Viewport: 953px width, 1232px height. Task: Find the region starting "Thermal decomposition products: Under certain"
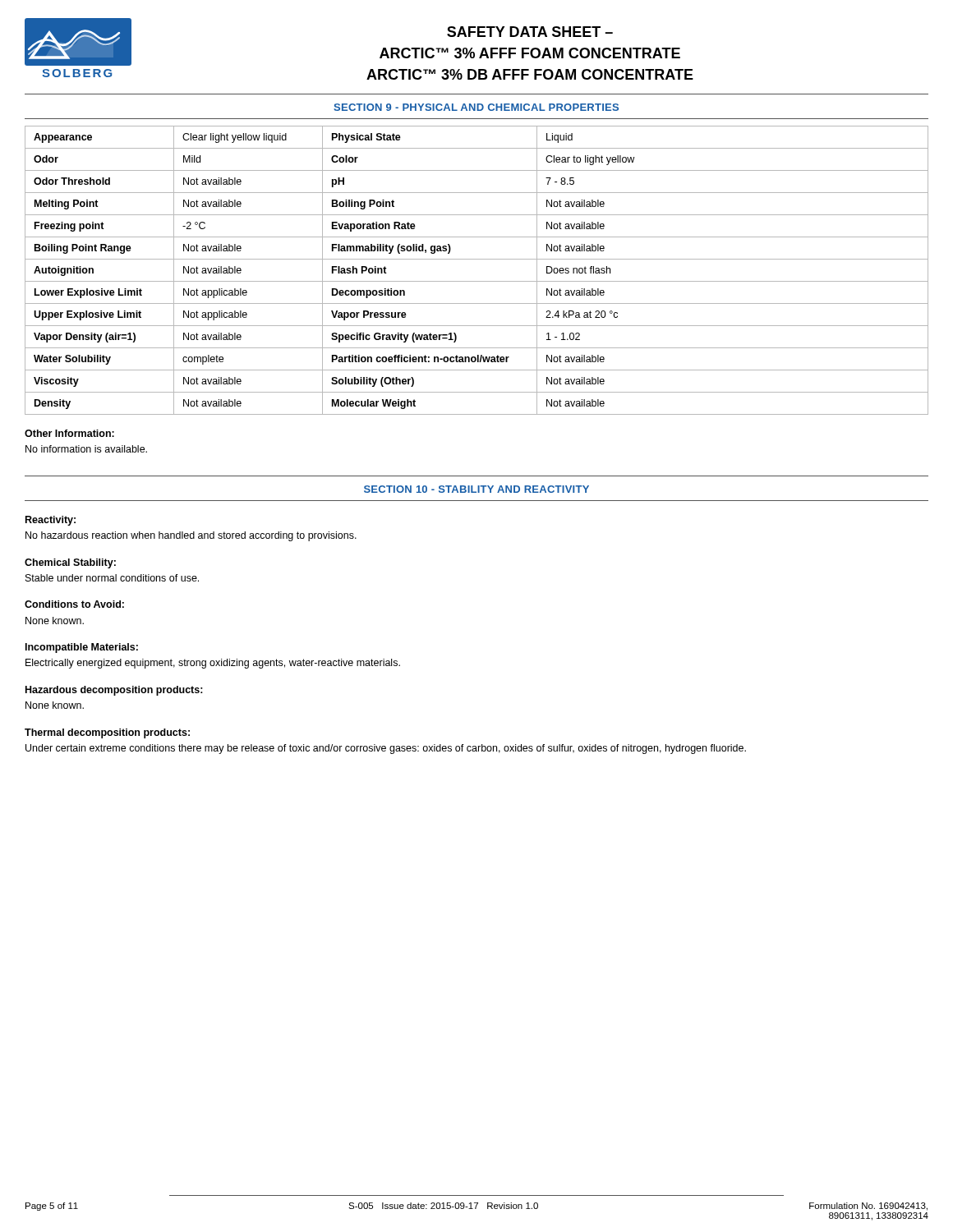tap(476, 741)
